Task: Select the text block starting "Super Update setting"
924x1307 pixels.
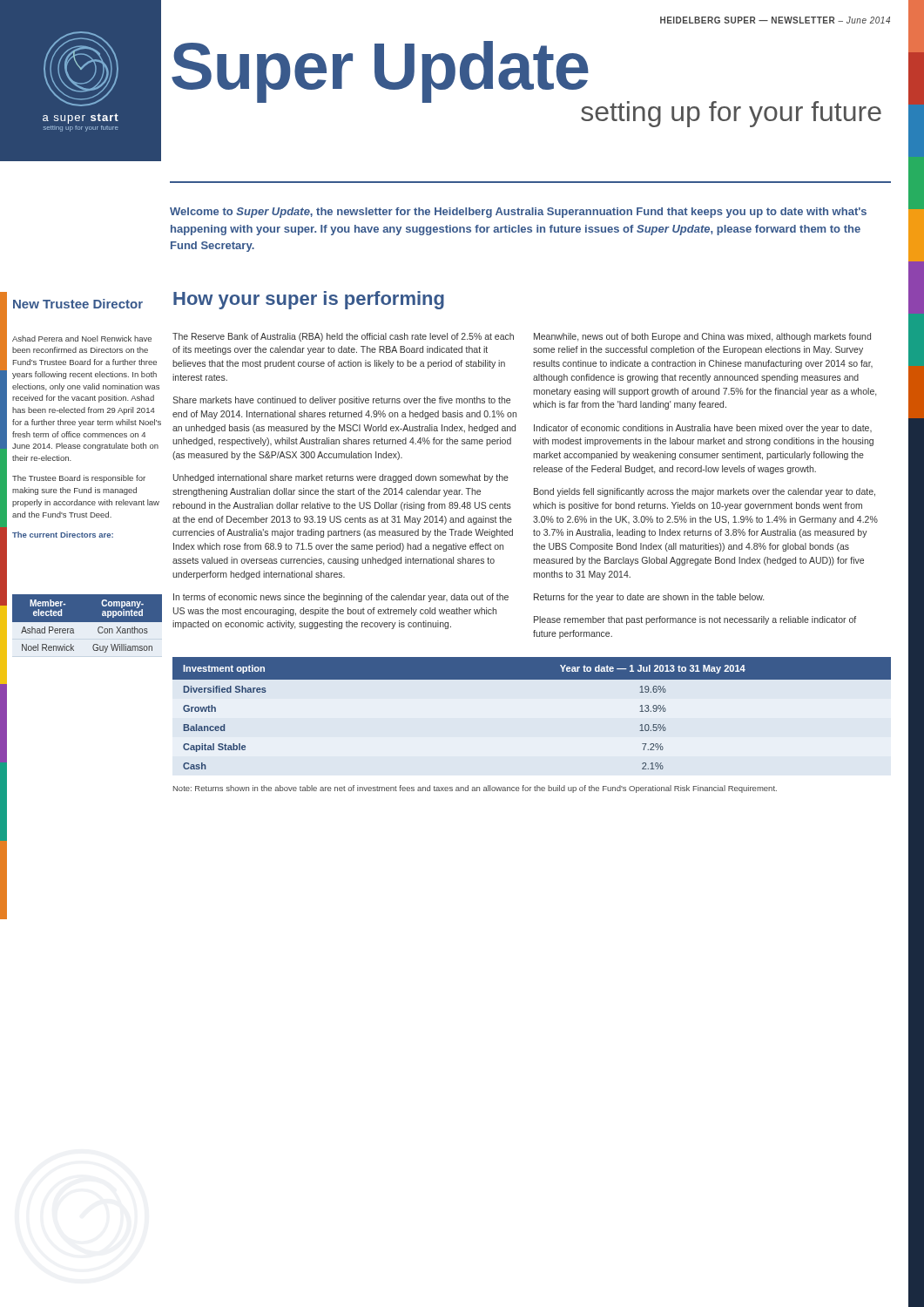Action: (x=530, y=81)
